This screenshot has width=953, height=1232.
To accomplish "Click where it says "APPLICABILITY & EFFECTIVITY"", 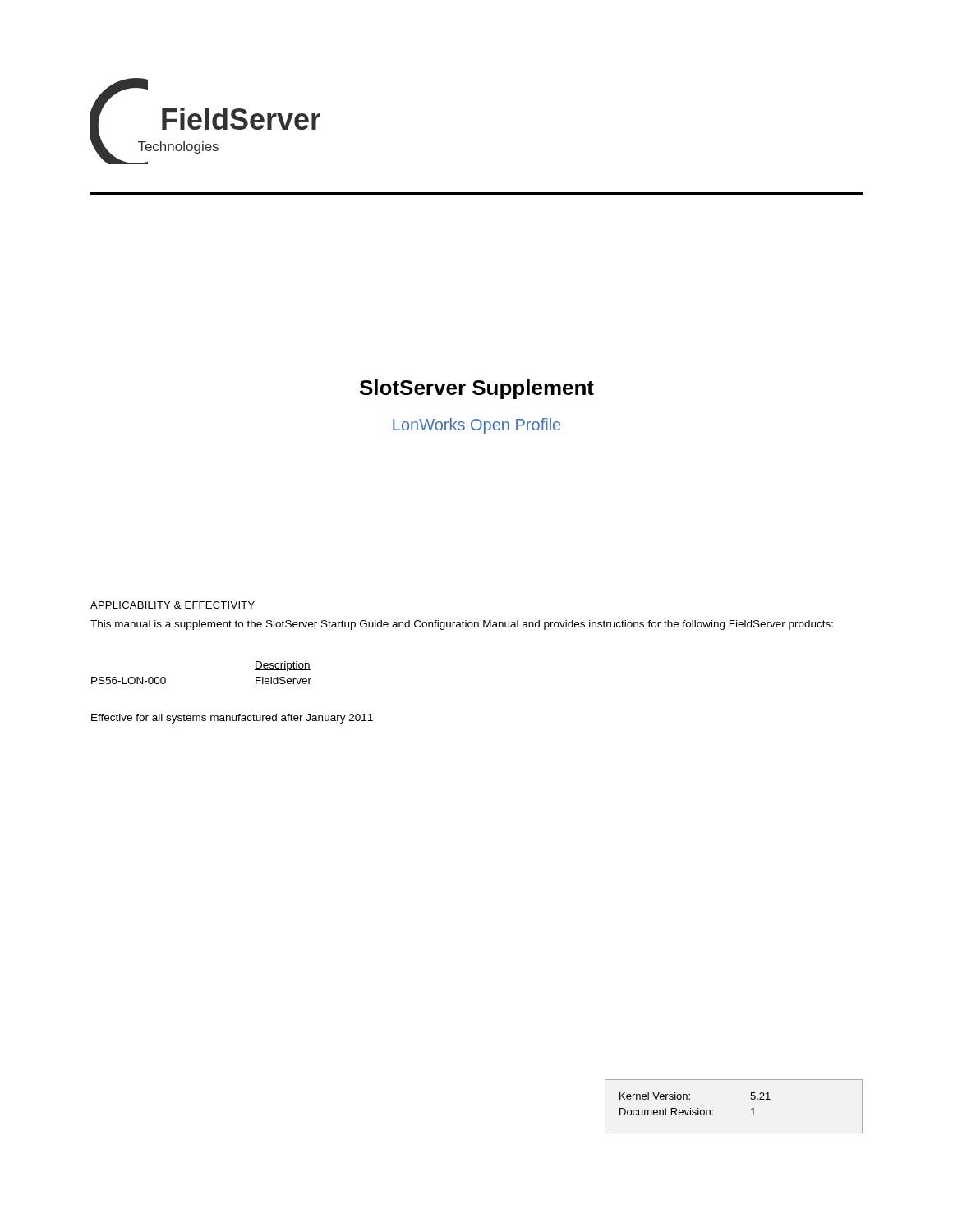I will pos(173,605).
